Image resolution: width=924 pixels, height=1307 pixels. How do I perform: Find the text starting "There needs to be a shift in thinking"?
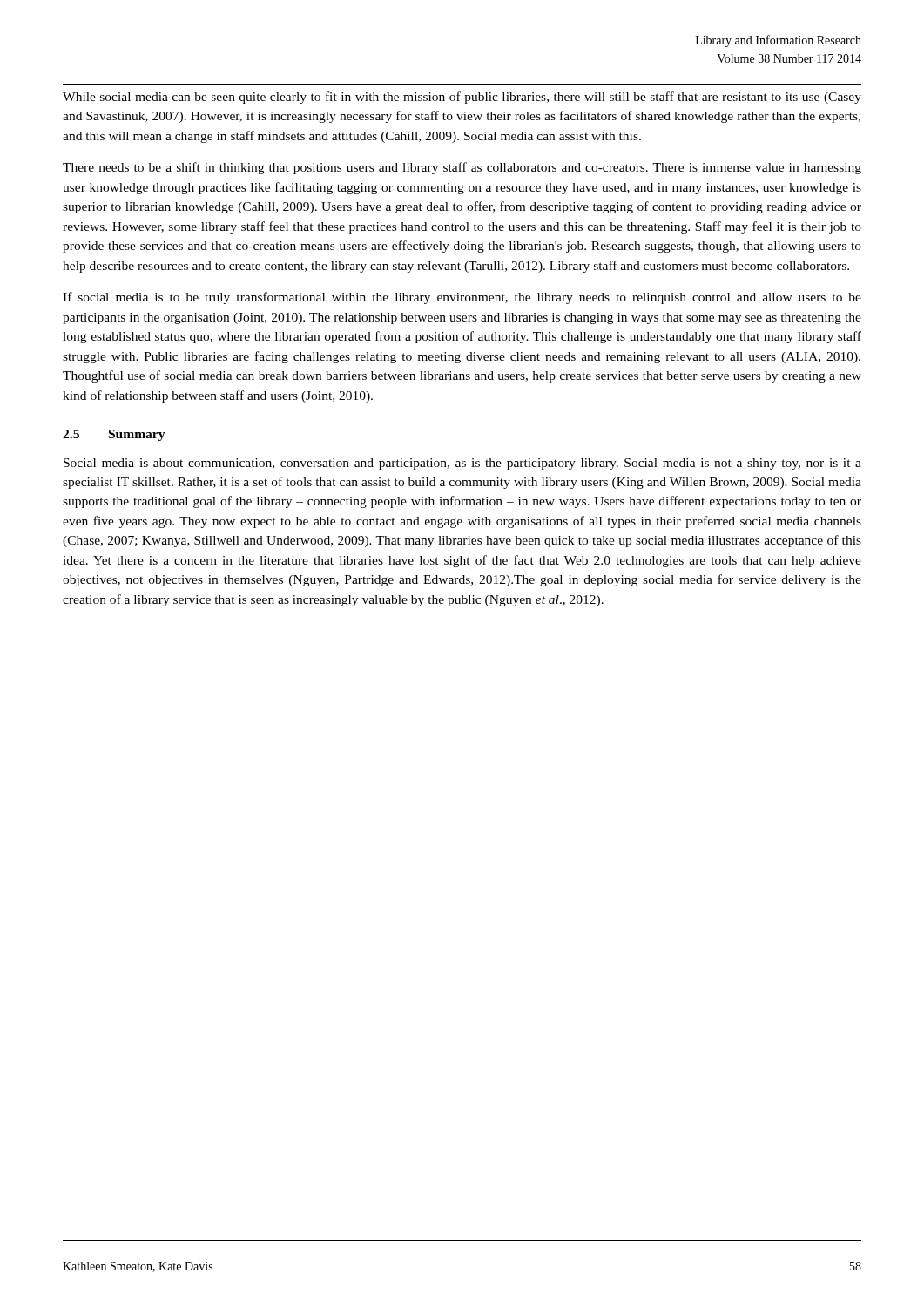(x=462, y=216)
